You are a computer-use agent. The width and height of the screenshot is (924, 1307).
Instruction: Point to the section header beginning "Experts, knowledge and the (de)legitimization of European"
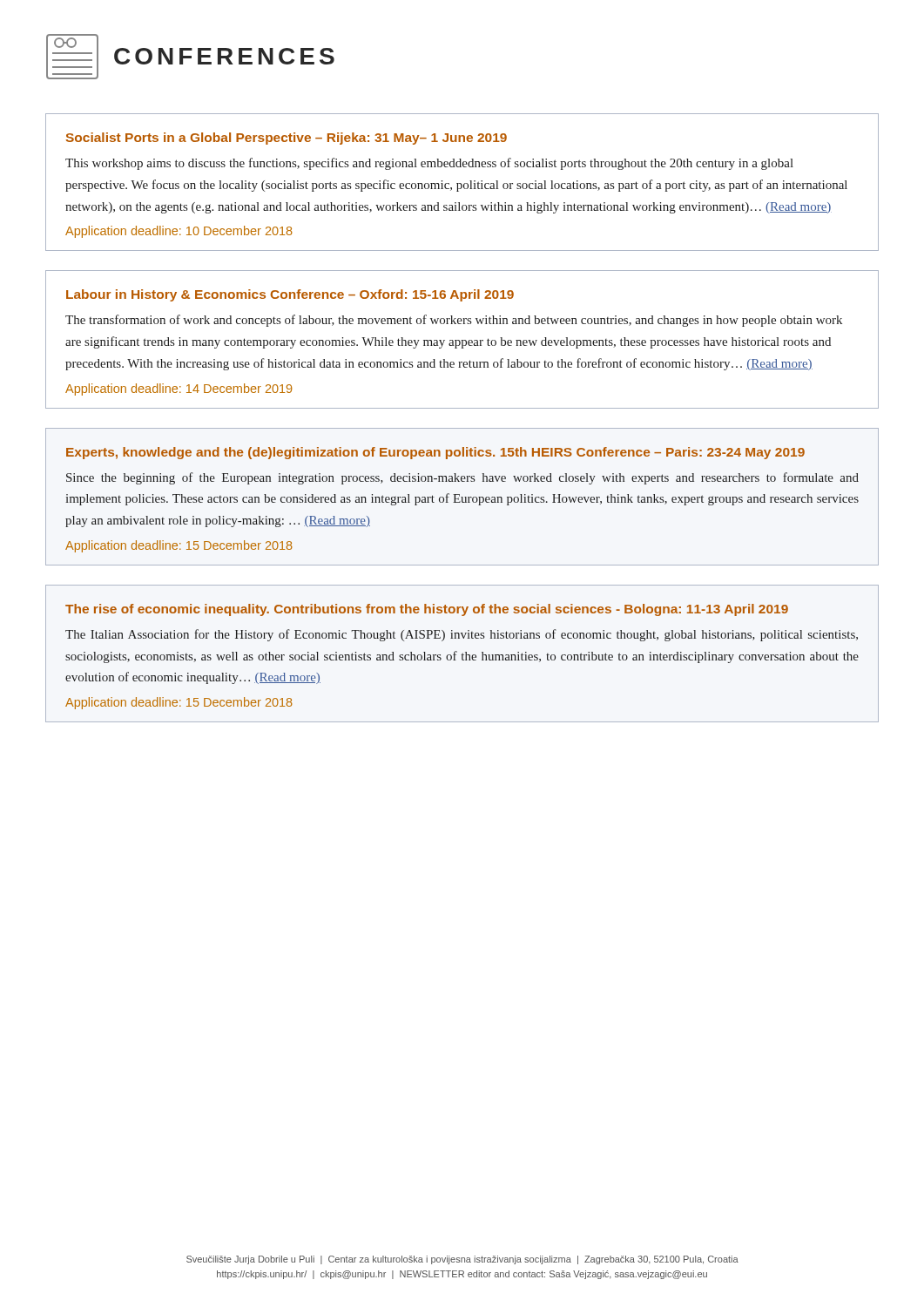[x=435, y=451]
